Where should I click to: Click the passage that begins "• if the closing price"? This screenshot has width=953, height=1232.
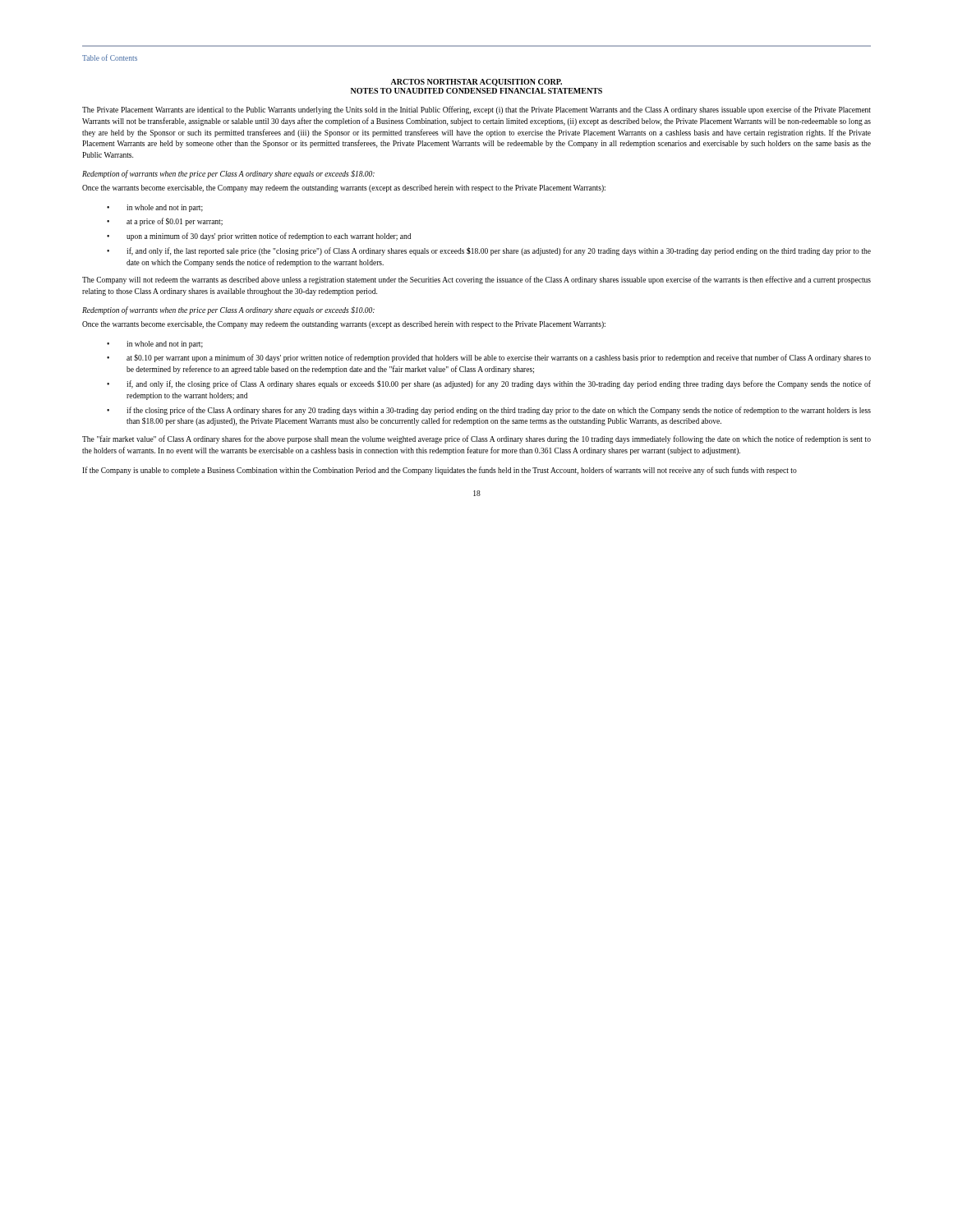click(476, 417)
